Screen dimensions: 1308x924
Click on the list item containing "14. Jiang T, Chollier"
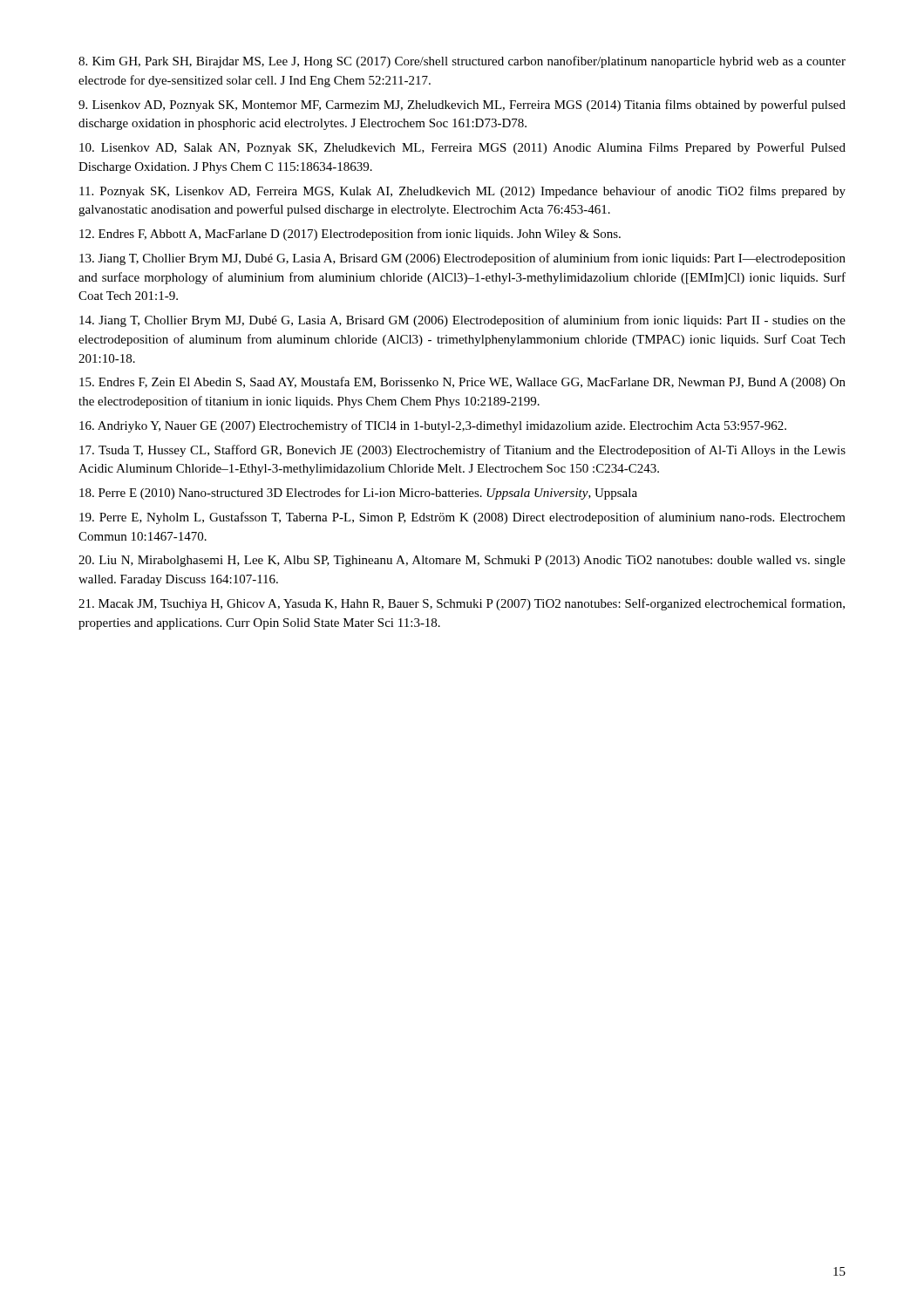pos(462,339)
